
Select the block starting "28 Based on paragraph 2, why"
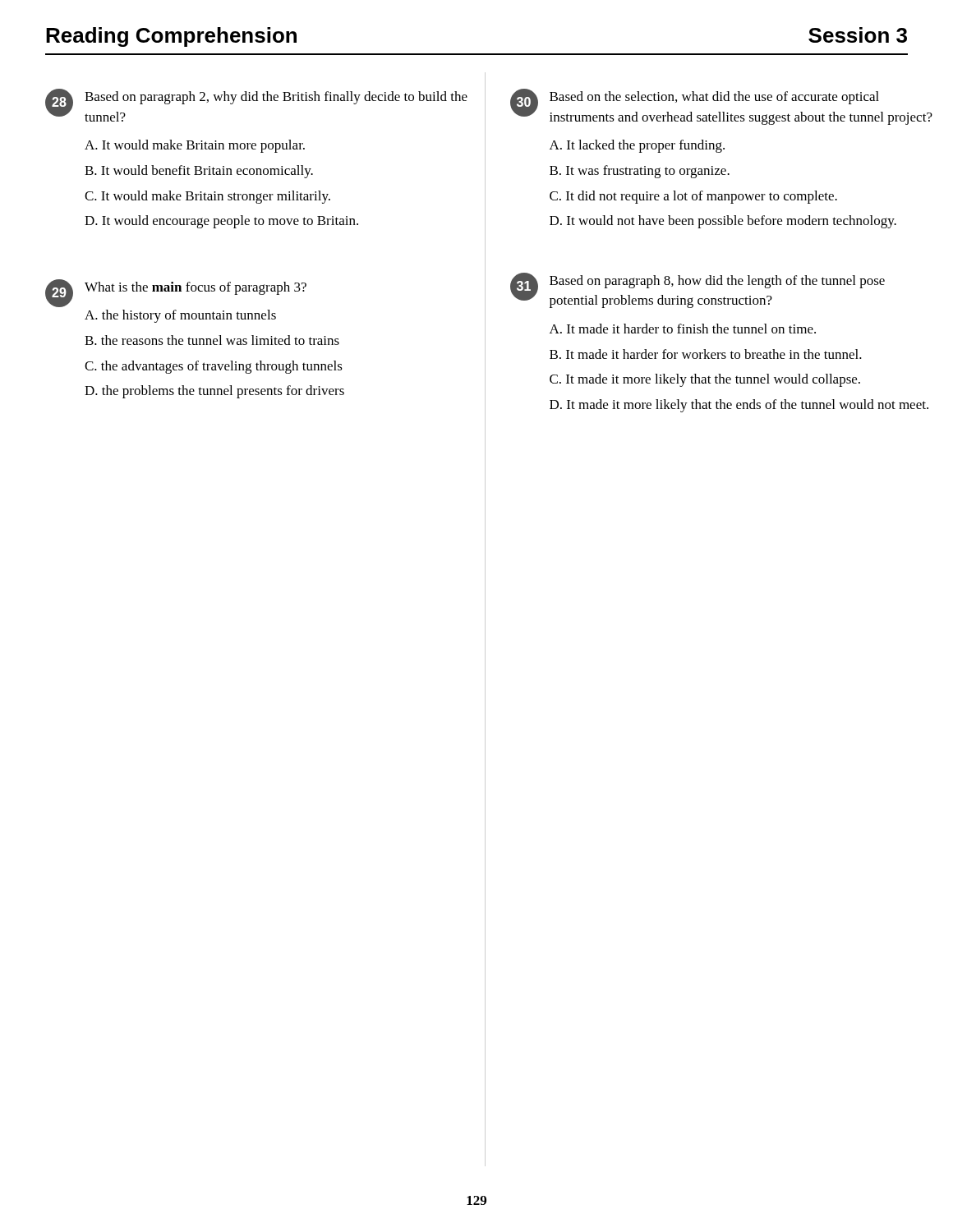pos(256,162)
